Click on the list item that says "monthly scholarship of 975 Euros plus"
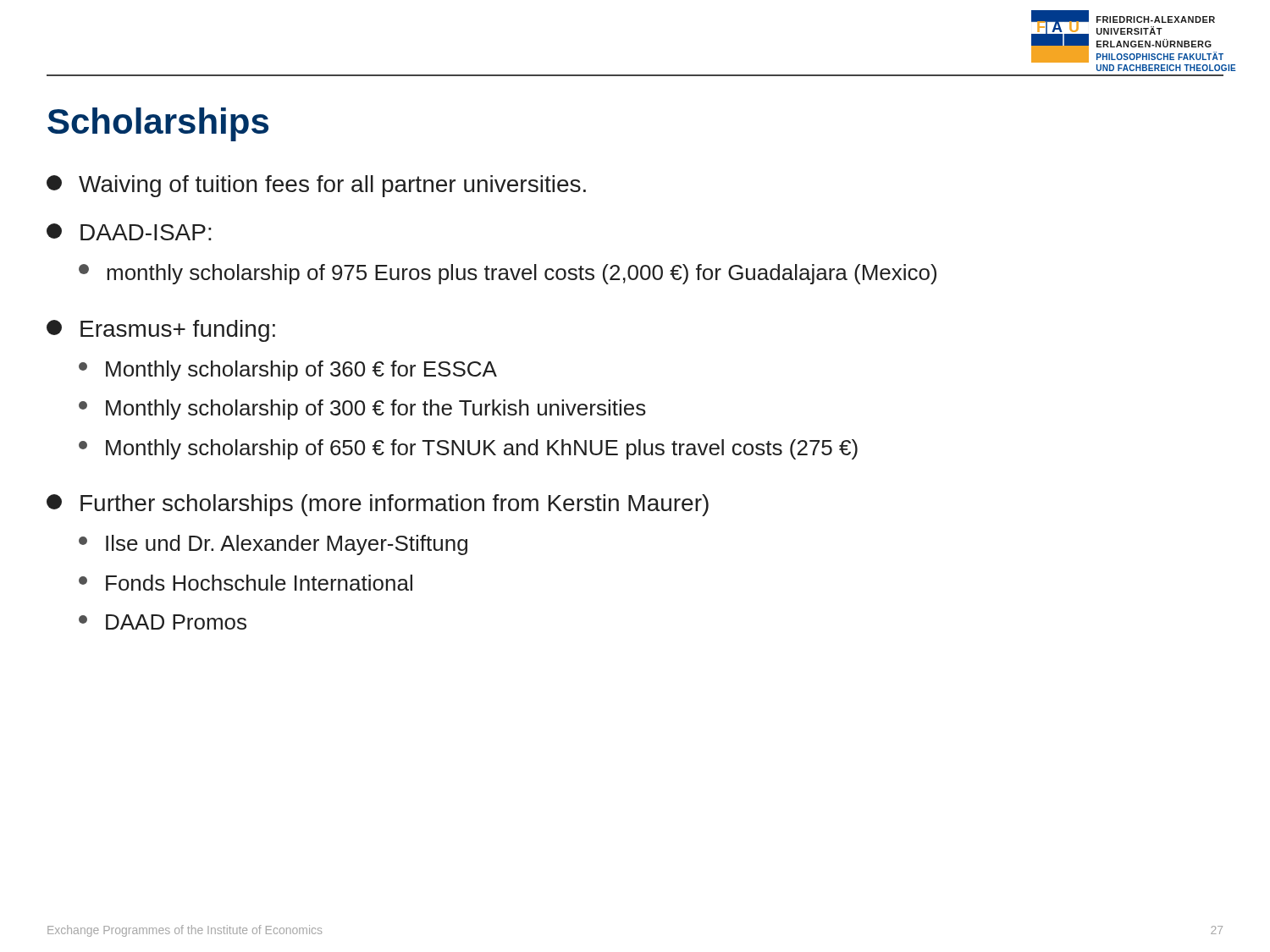 [508, 273]
